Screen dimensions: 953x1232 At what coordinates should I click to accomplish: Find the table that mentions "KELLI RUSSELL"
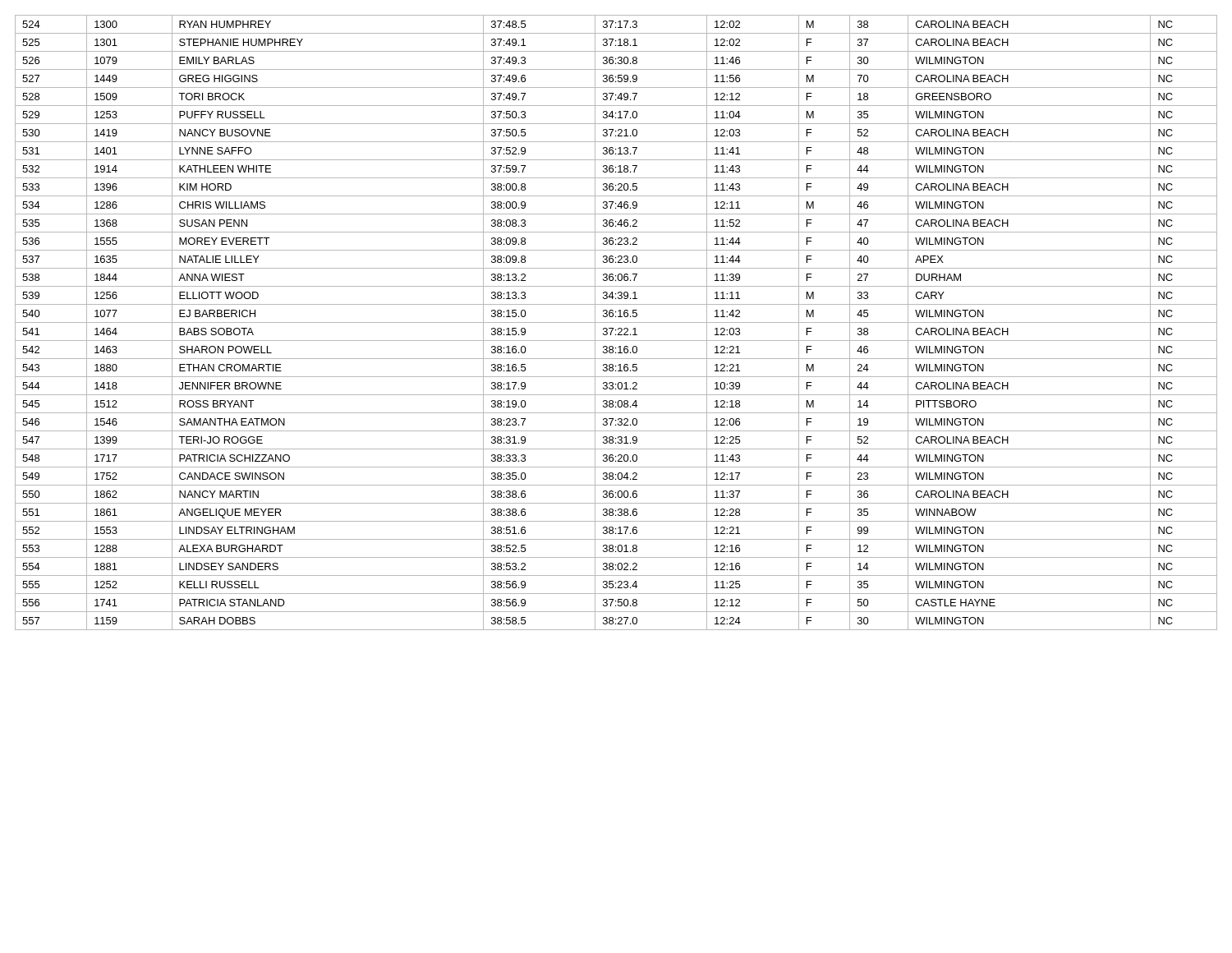[x=616, y=322]
